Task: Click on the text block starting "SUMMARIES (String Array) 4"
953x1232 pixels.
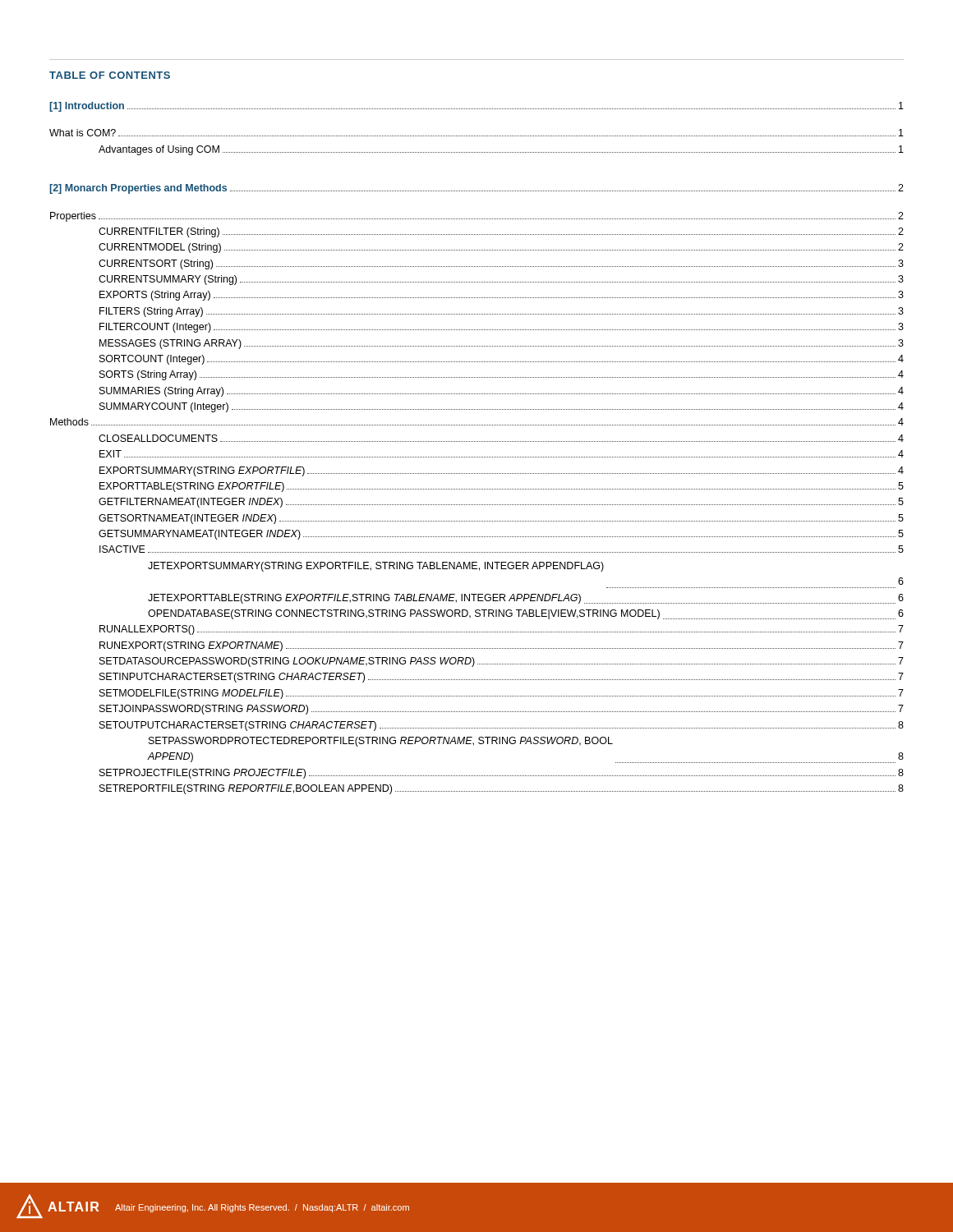Action: (476, 391)
